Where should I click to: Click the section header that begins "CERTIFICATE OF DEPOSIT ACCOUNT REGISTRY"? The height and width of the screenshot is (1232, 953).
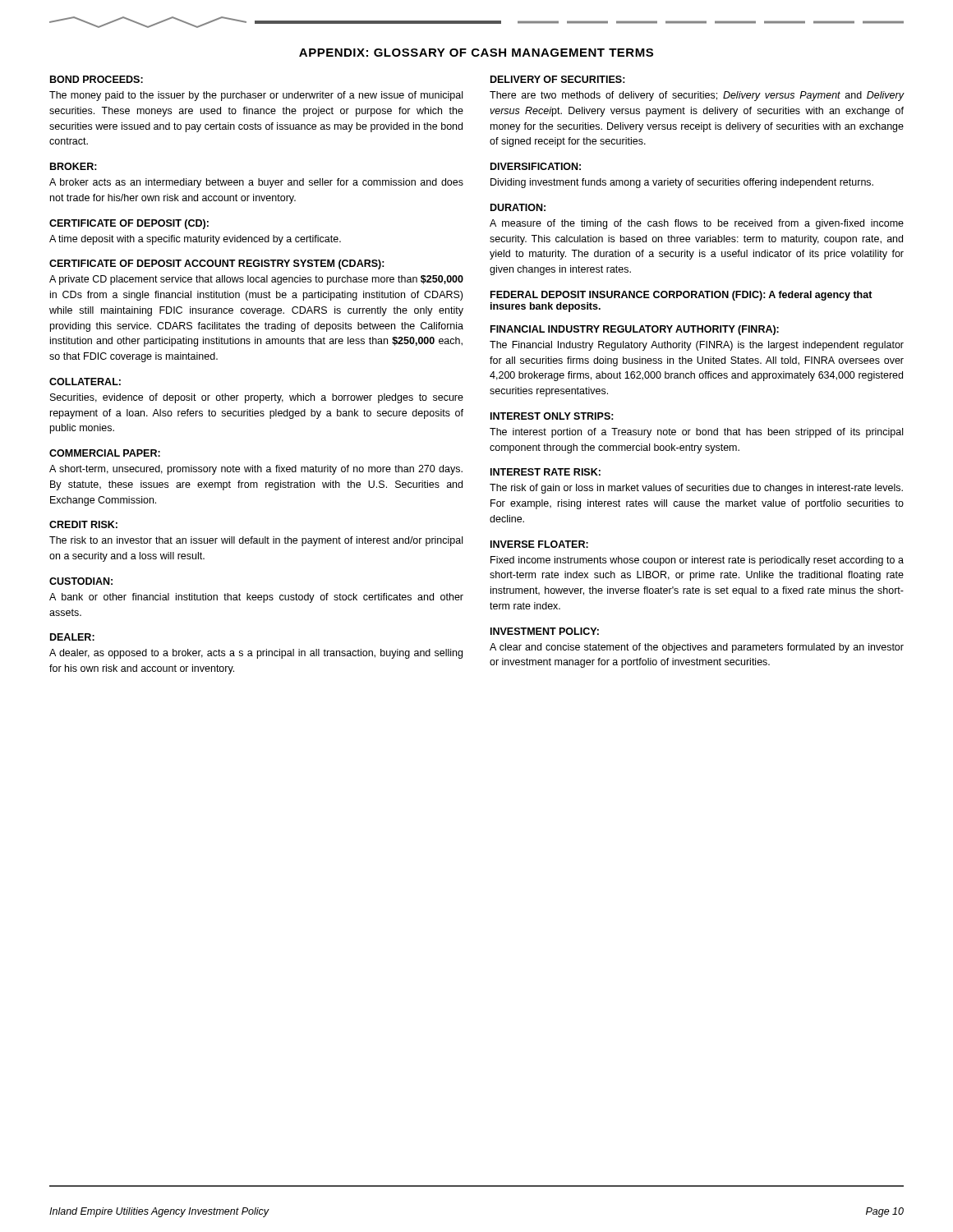coord(217,264)
